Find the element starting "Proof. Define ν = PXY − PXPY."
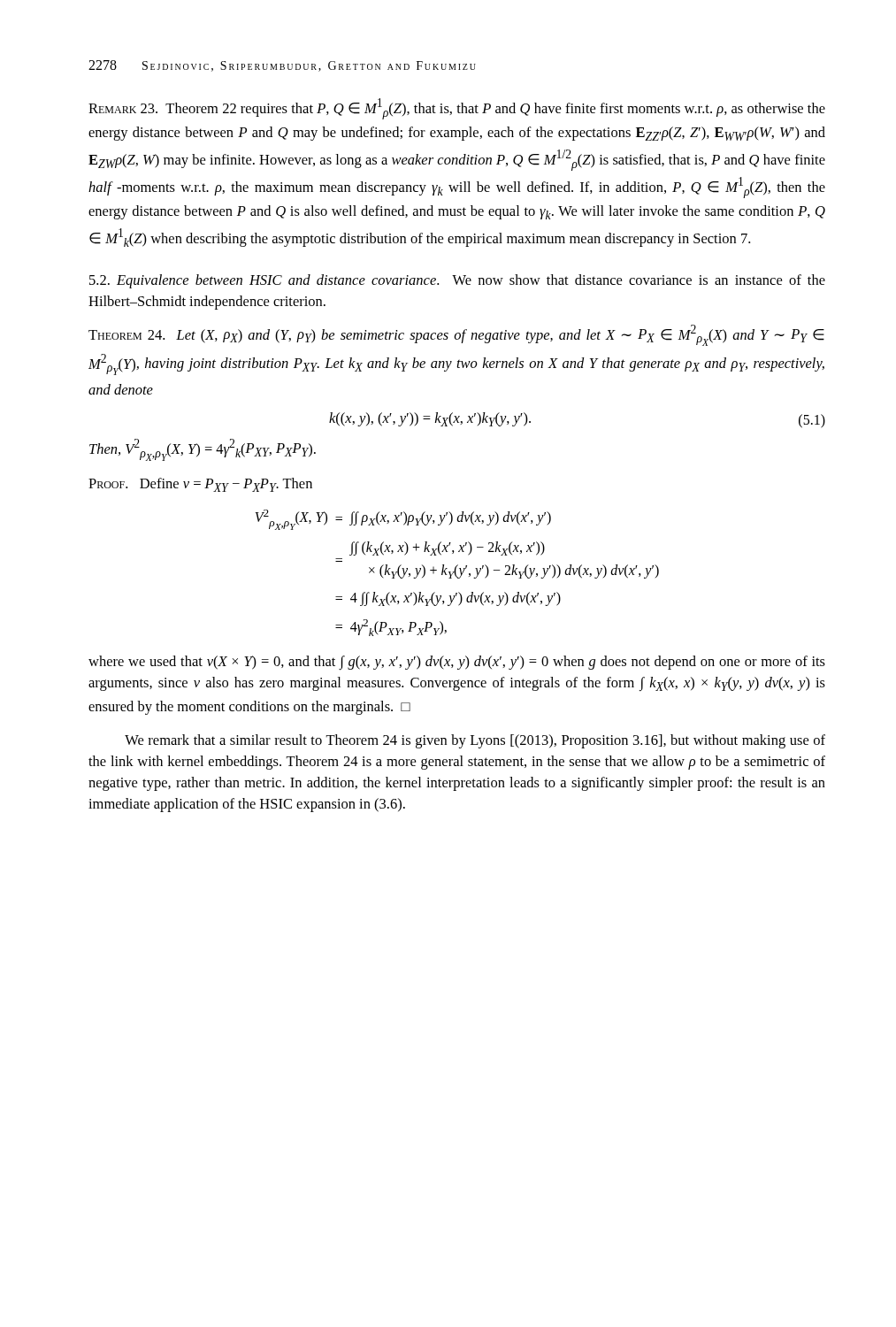Image resolution: width=896 pixels, height=1327 pixels. pos(201,485)
